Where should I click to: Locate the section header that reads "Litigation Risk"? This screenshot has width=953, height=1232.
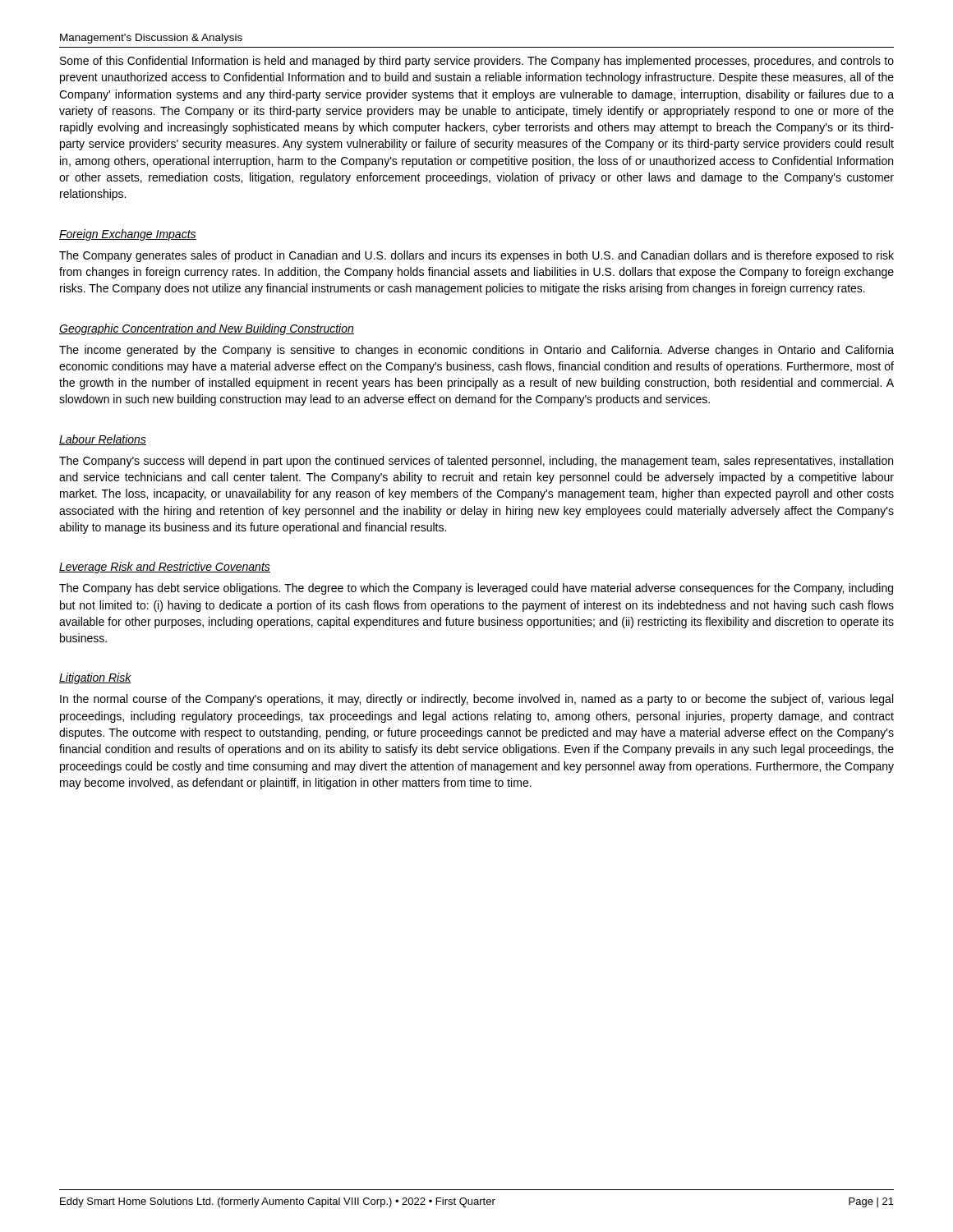point(95,678)
